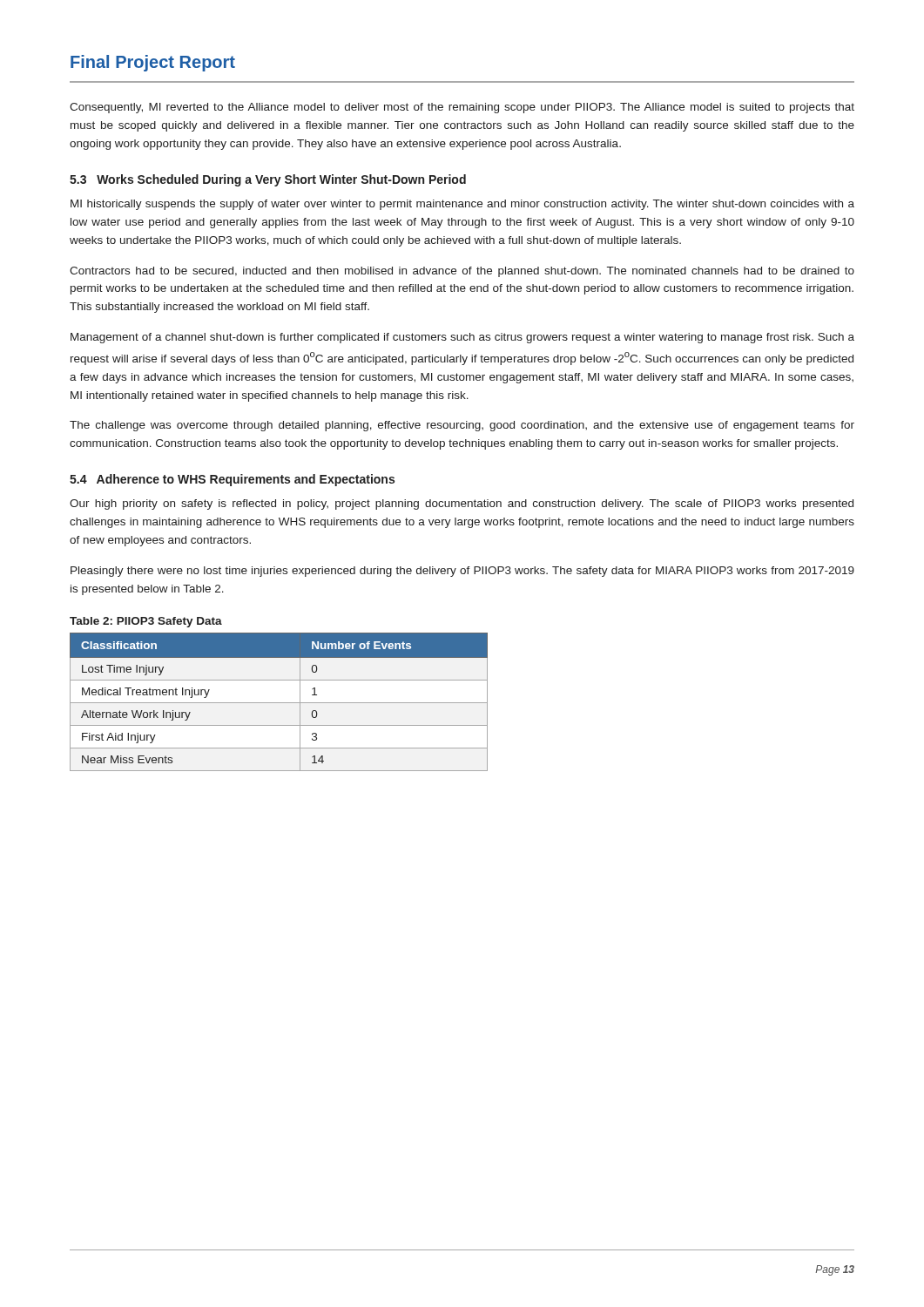Point to the text block starting "Table 2: PIIOP3 Safety"
Screen dimensions: 1307x924
146,621
